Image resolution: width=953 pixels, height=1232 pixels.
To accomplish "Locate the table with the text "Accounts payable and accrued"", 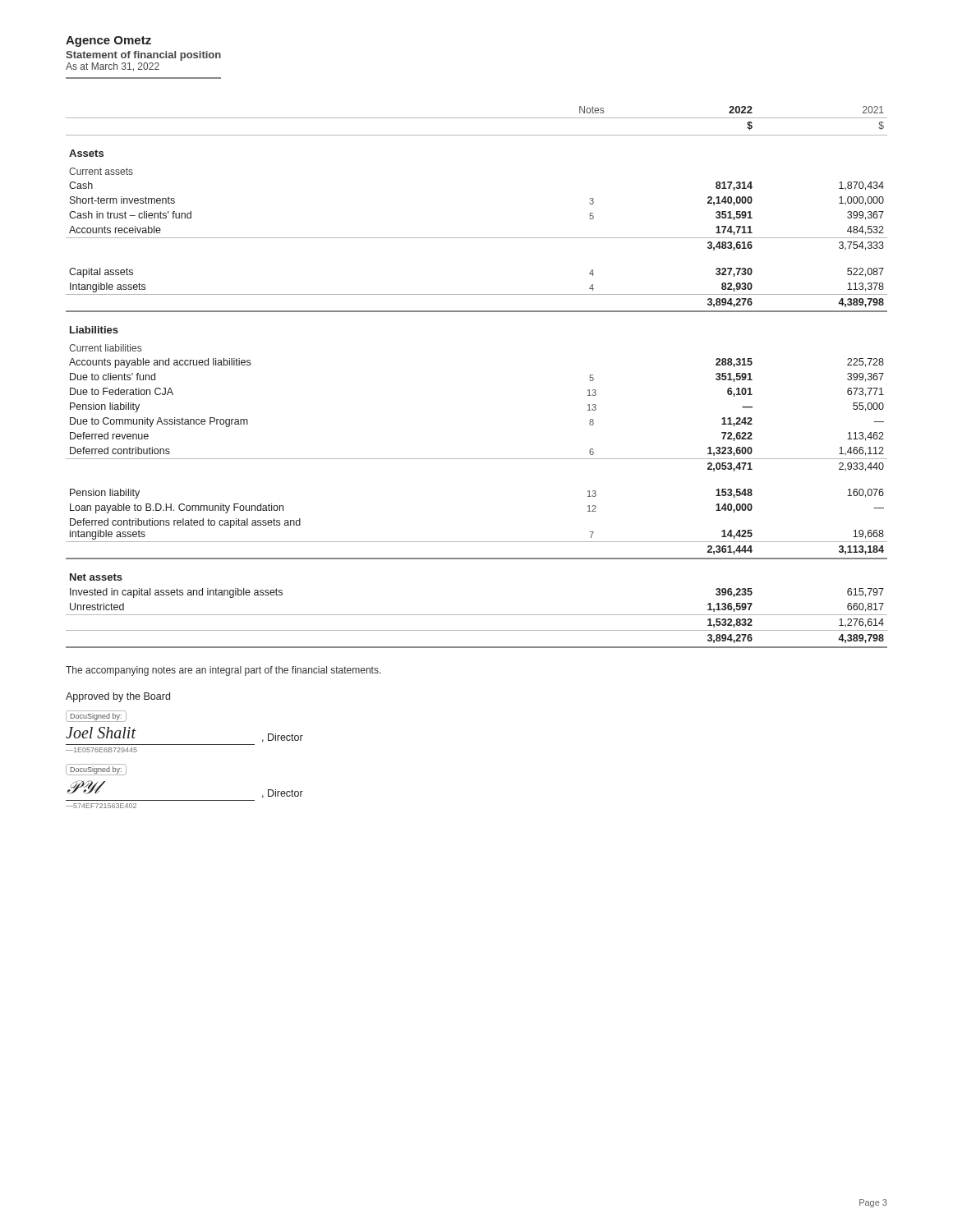I will 476,375.
